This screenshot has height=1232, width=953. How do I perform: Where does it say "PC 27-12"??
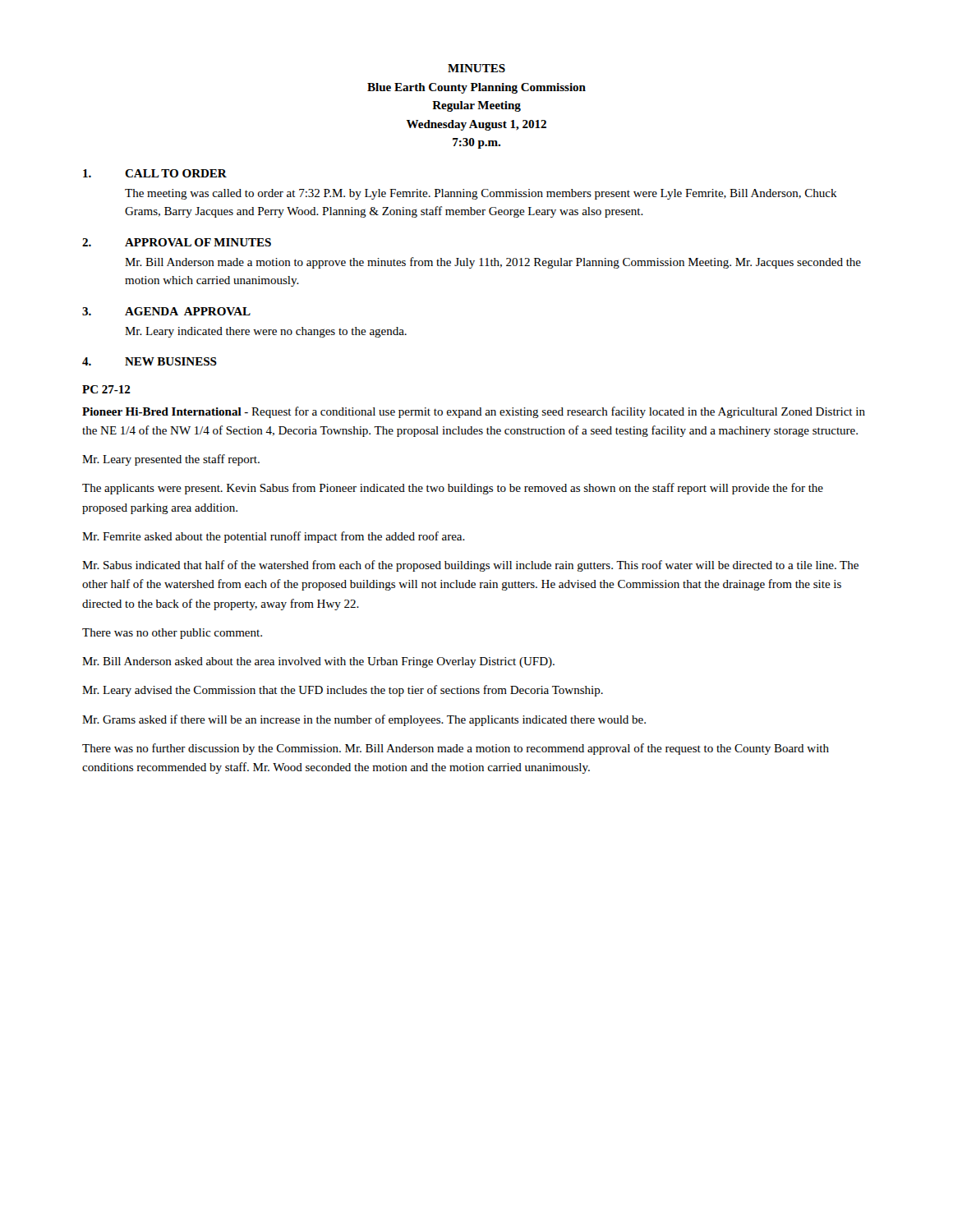click(x=106, y=389)
